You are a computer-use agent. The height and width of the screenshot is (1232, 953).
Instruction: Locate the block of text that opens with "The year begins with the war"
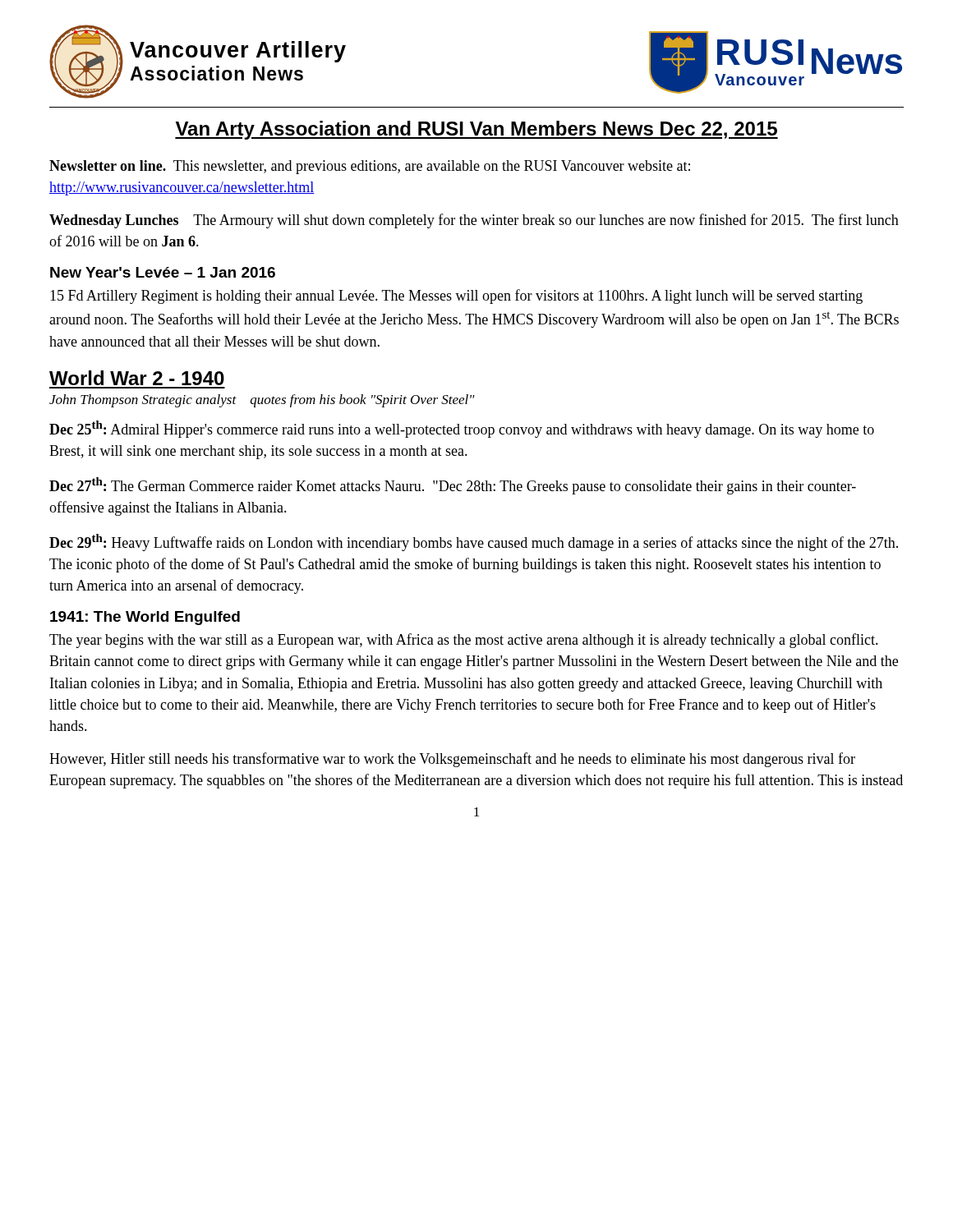pyautogui.click(x=476, y=683)
